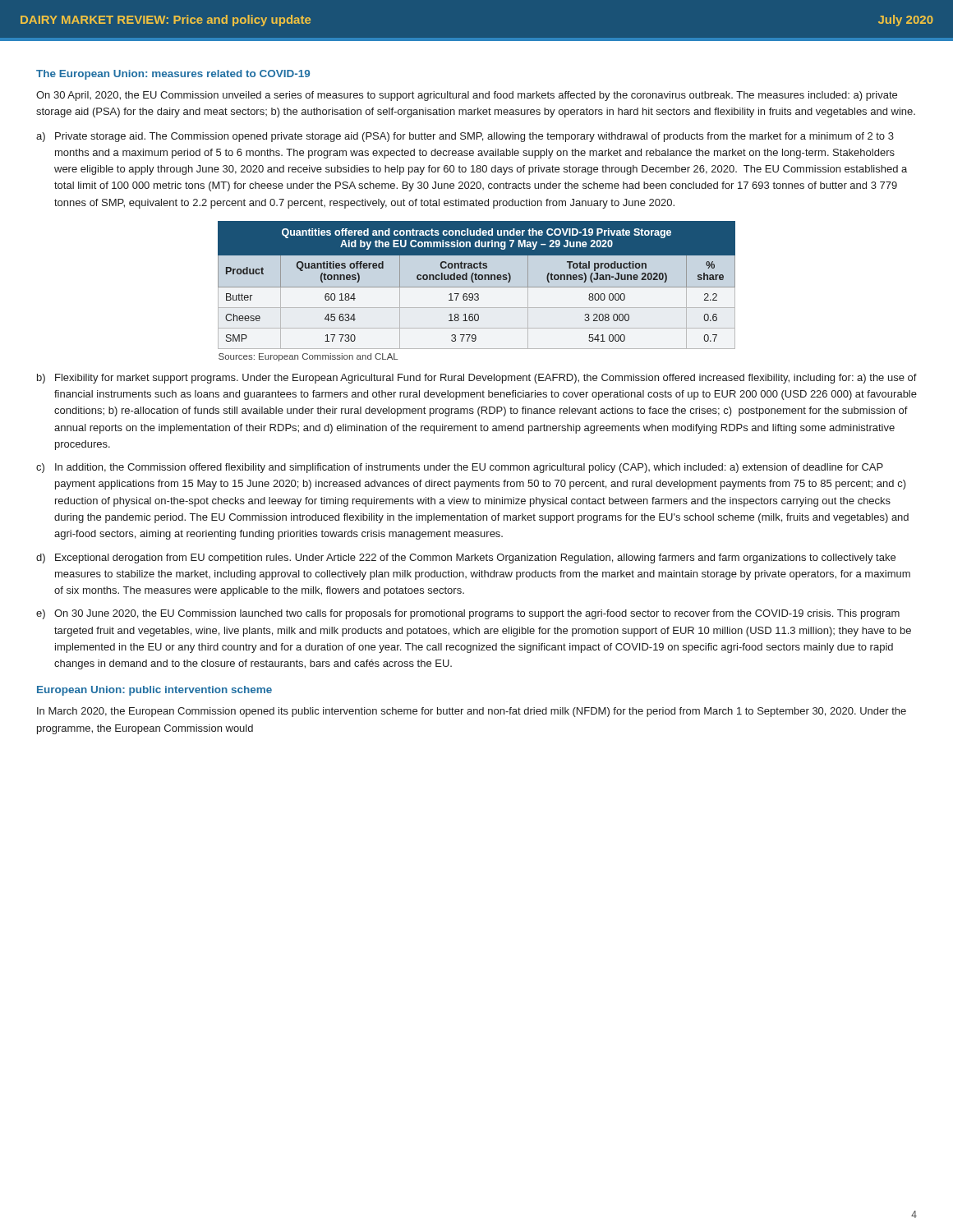Click on the text block starting "d) Exceptional derogation from EU competition rules."
Screen dimensions: 1232x953
[476, 574]
